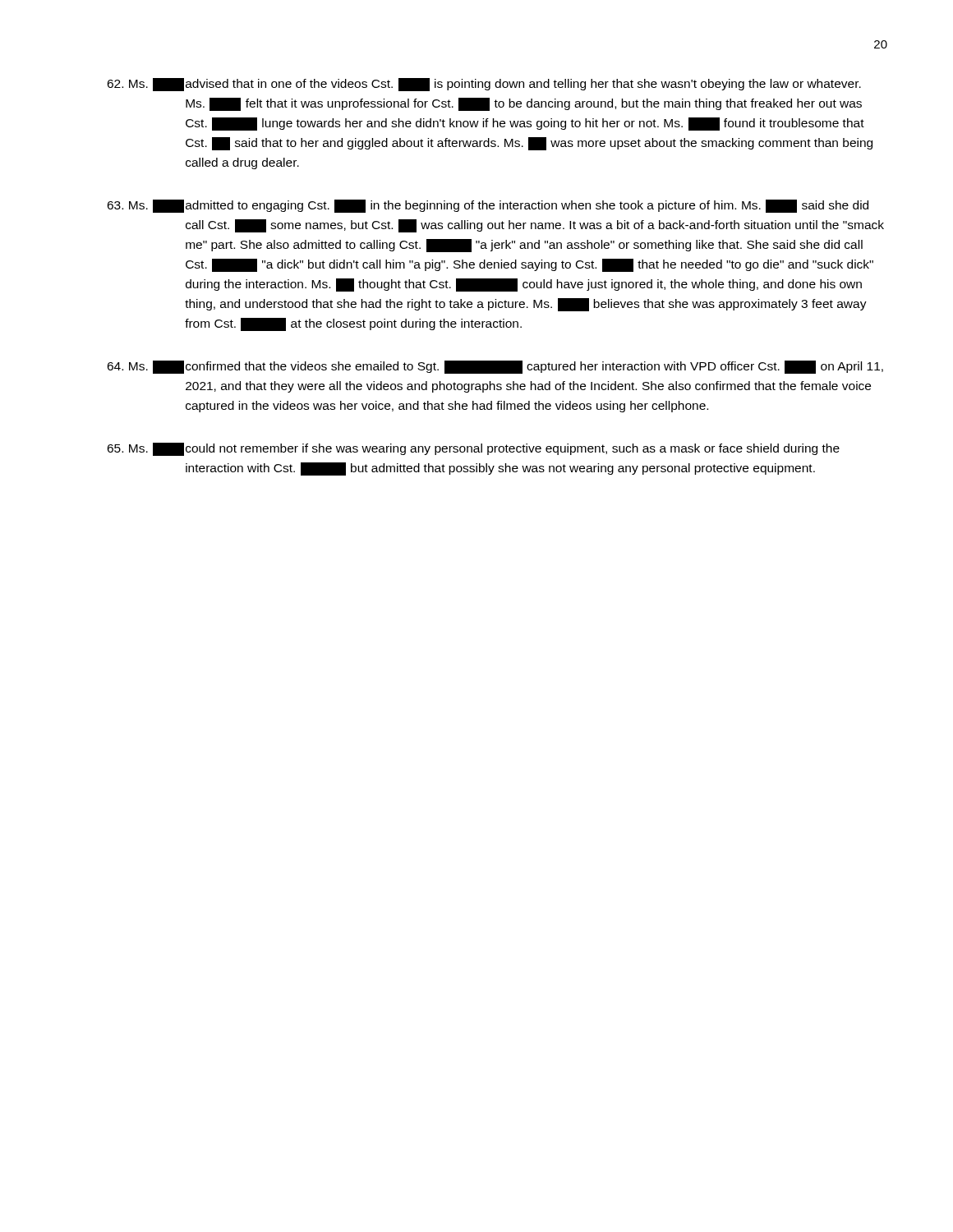Point to the block beginning "65. Ms. could not"
This screenshot has height=1232, width=953.
tap(497, 459)
